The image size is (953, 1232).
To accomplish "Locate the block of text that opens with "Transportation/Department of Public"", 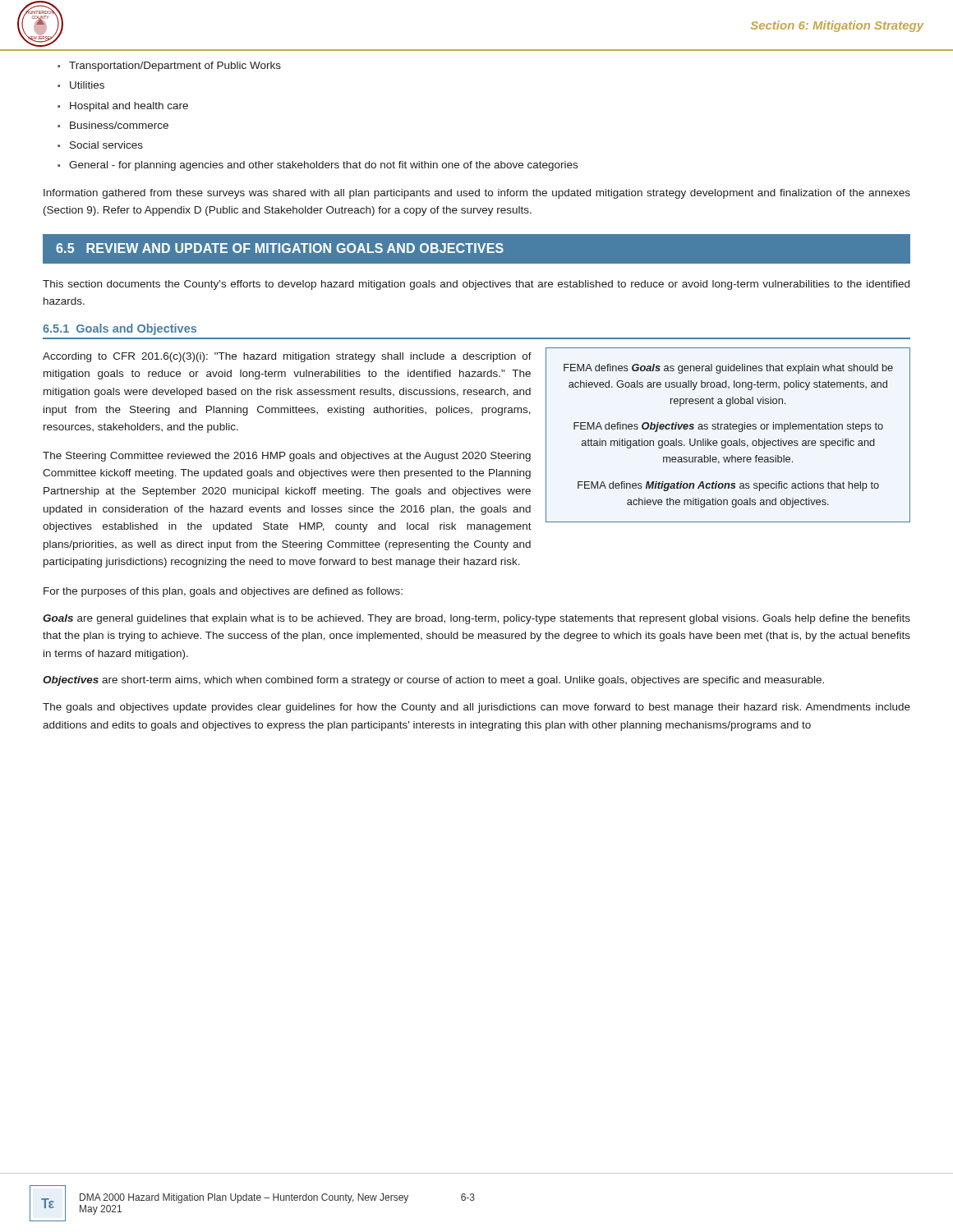I will click(175, 65).
